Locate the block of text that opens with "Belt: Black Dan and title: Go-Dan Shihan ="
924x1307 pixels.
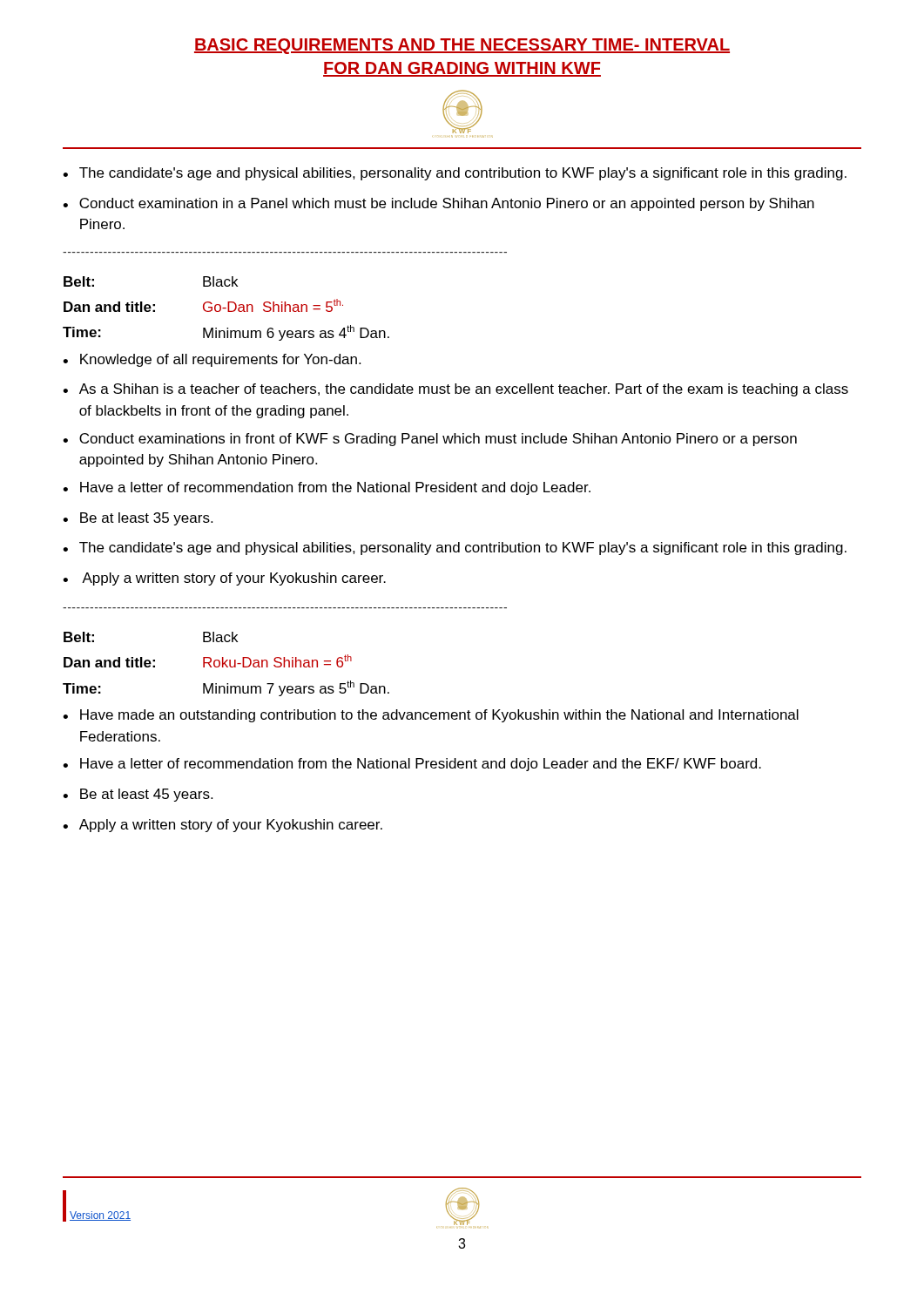coord(226,308)
